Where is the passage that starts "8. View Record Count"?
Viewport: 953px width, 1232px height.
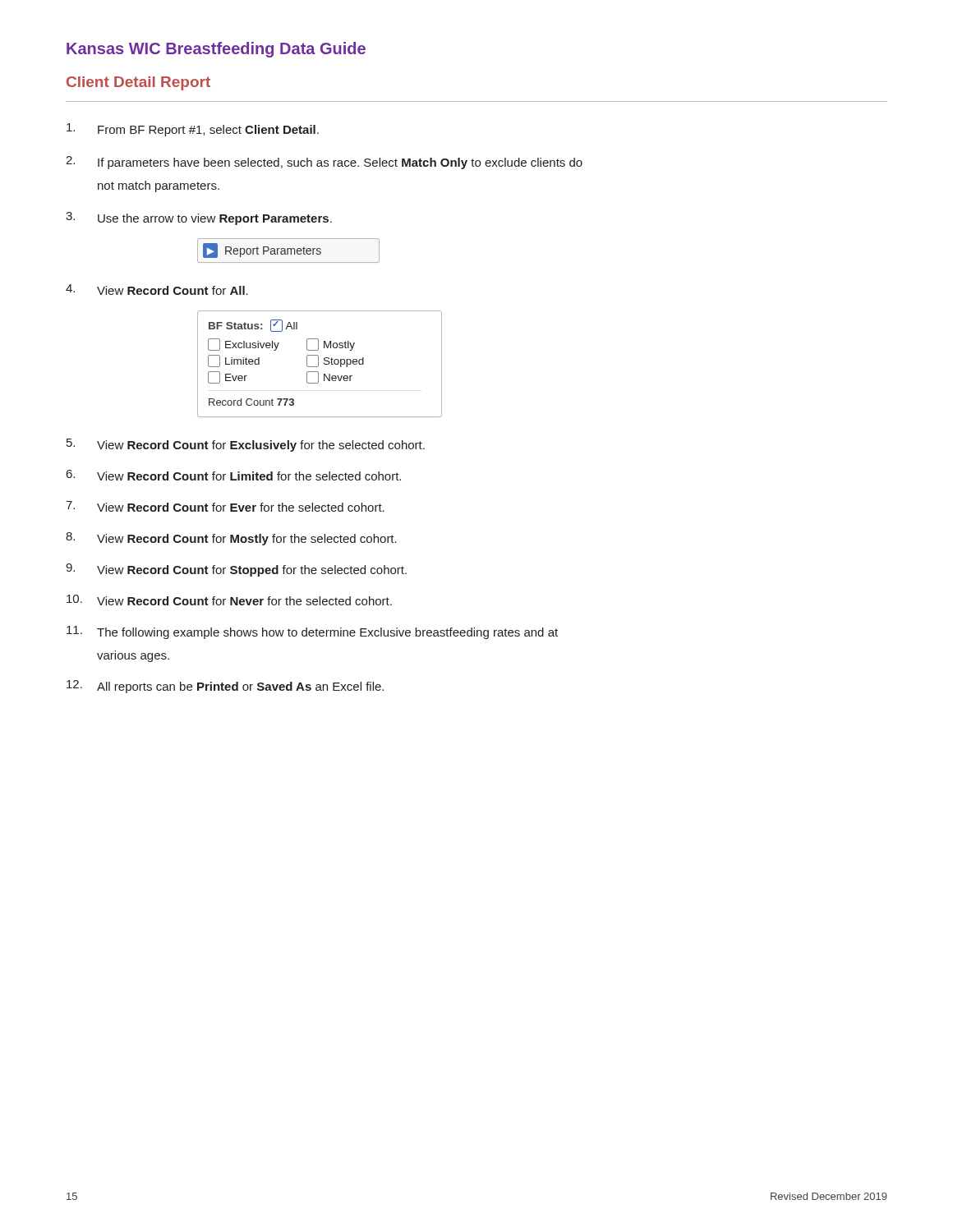(232, 539)
